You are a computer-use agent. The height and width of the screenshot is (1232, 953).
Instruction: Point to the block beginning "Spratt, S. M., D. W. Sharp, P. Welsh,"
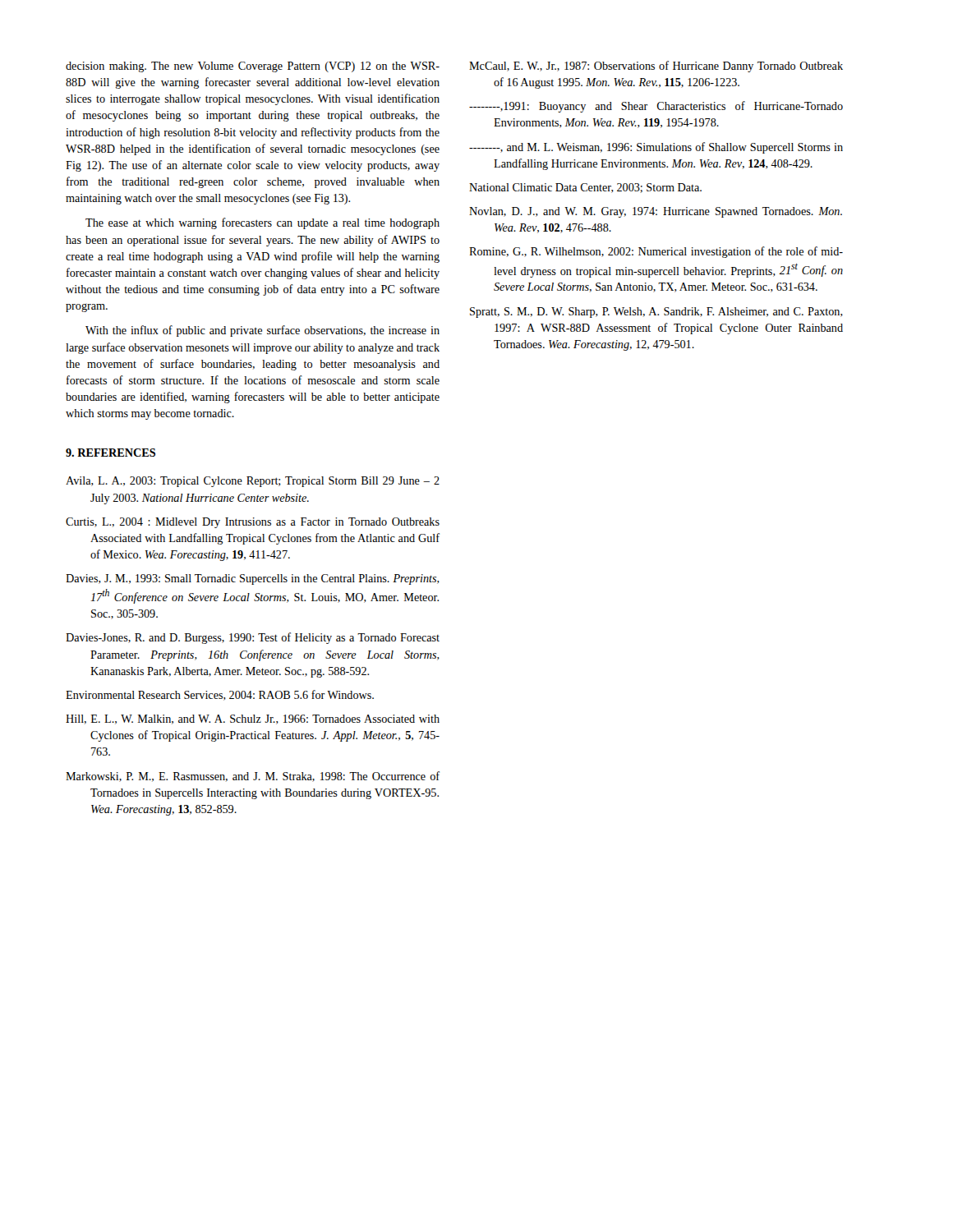[x=656, y=328]
